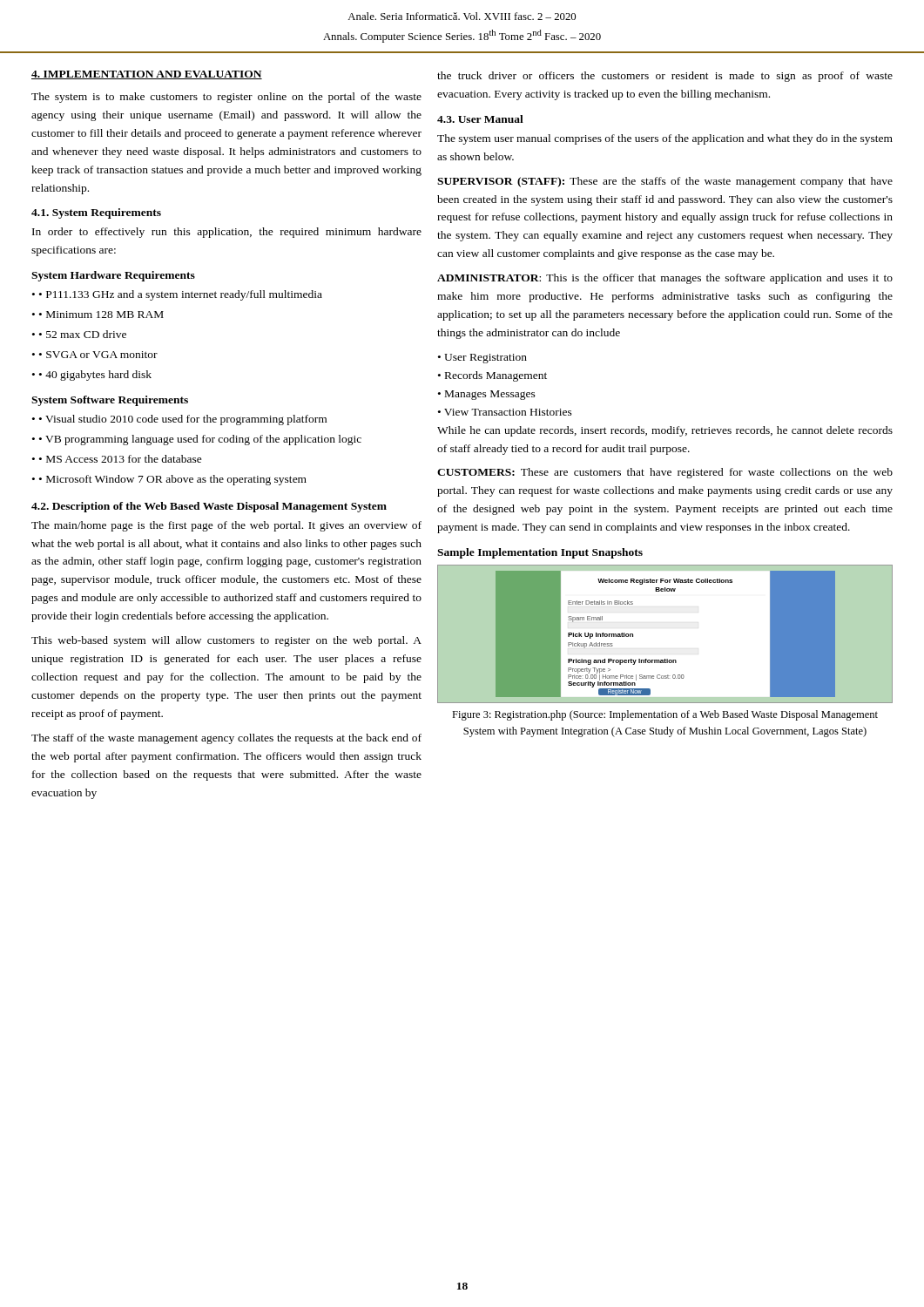Viewport: 924px width, 1307px height.
Task: Navigate to the text block starting "4. IMPLEMENTATION AND EVALUATION"
Action: [147, 74]
